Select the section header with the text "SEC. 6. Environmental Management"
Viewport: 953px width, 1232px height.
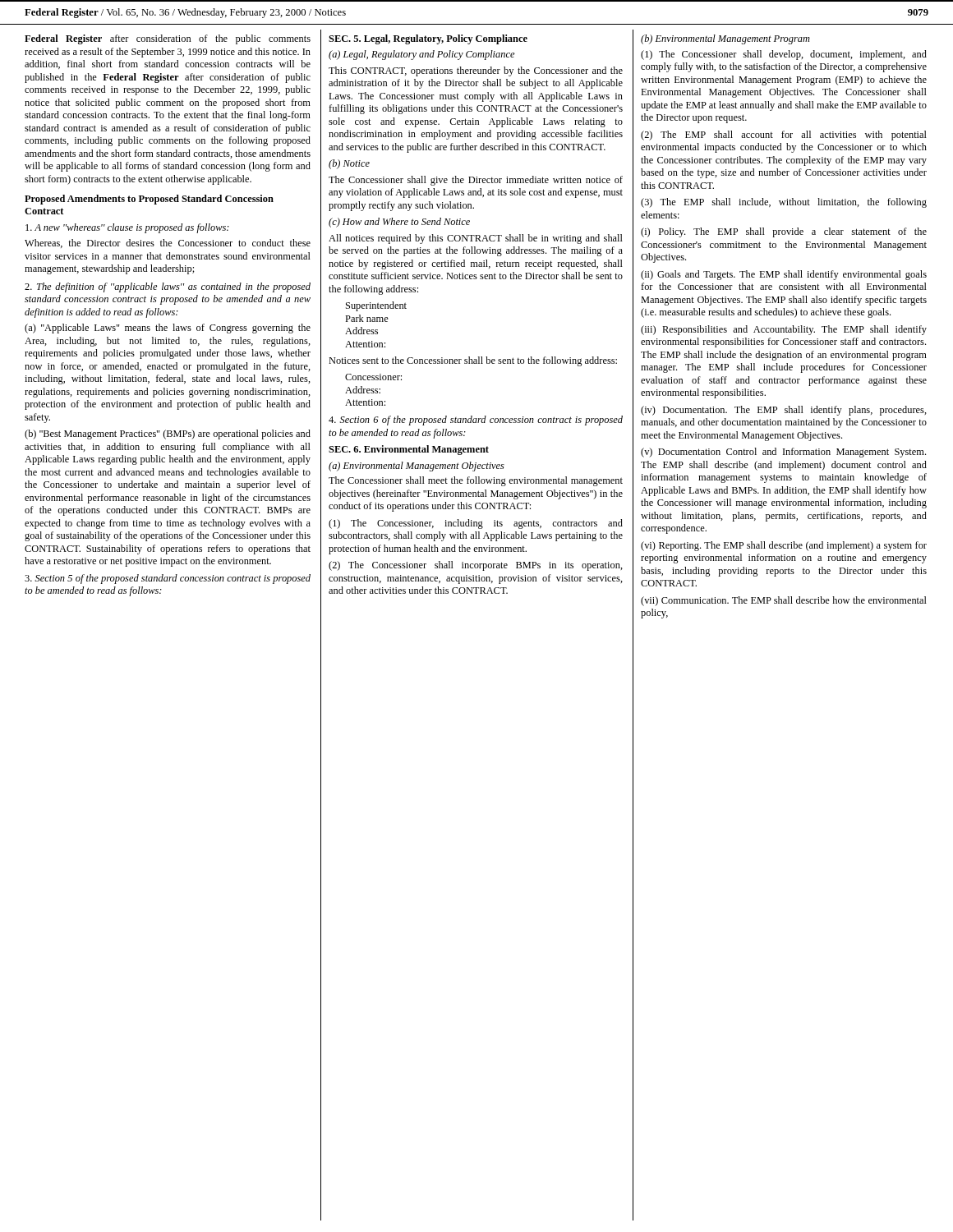[409, 450]
